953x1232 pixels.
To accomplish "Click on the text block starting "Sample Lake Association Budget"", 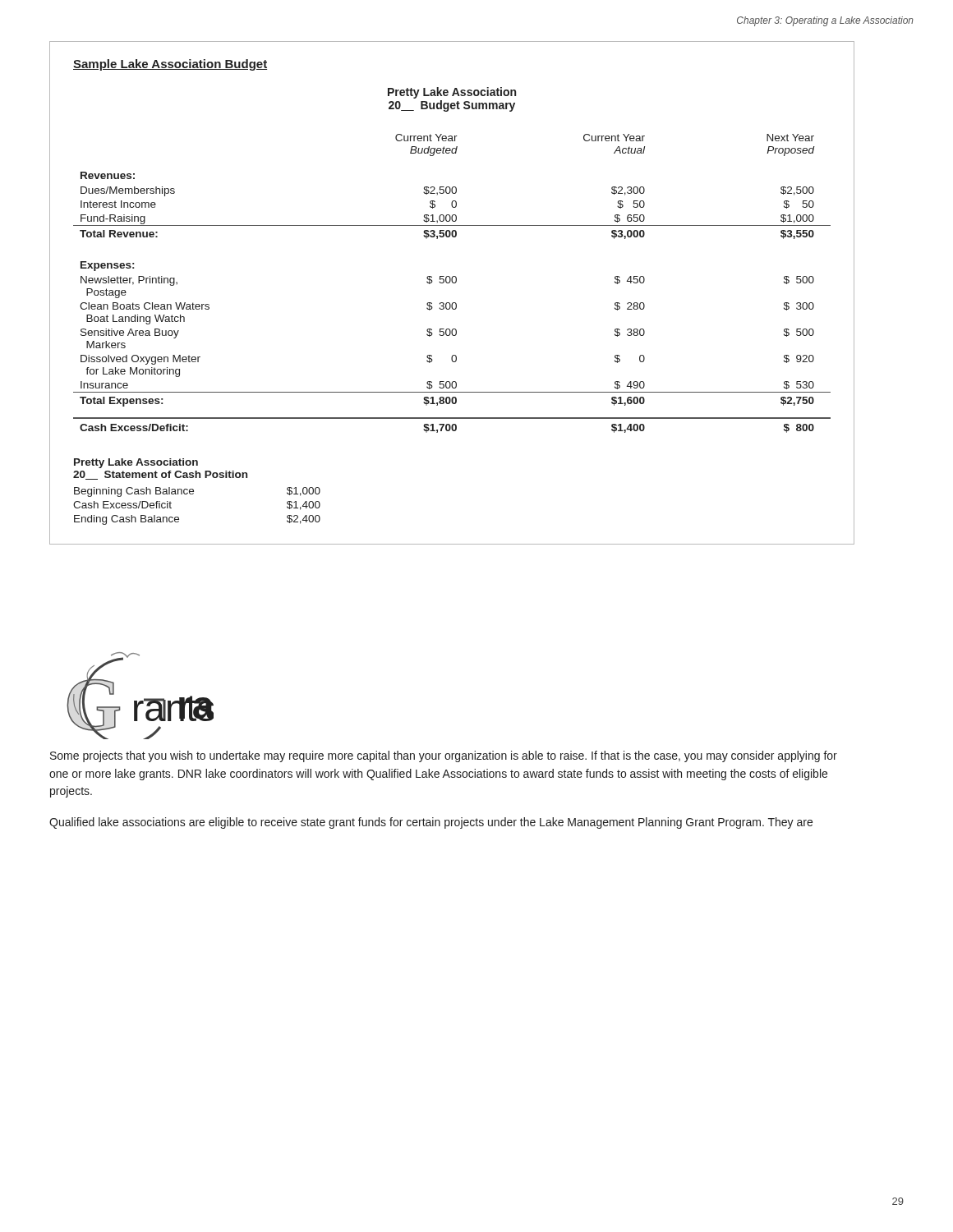I will pos(170,64).
